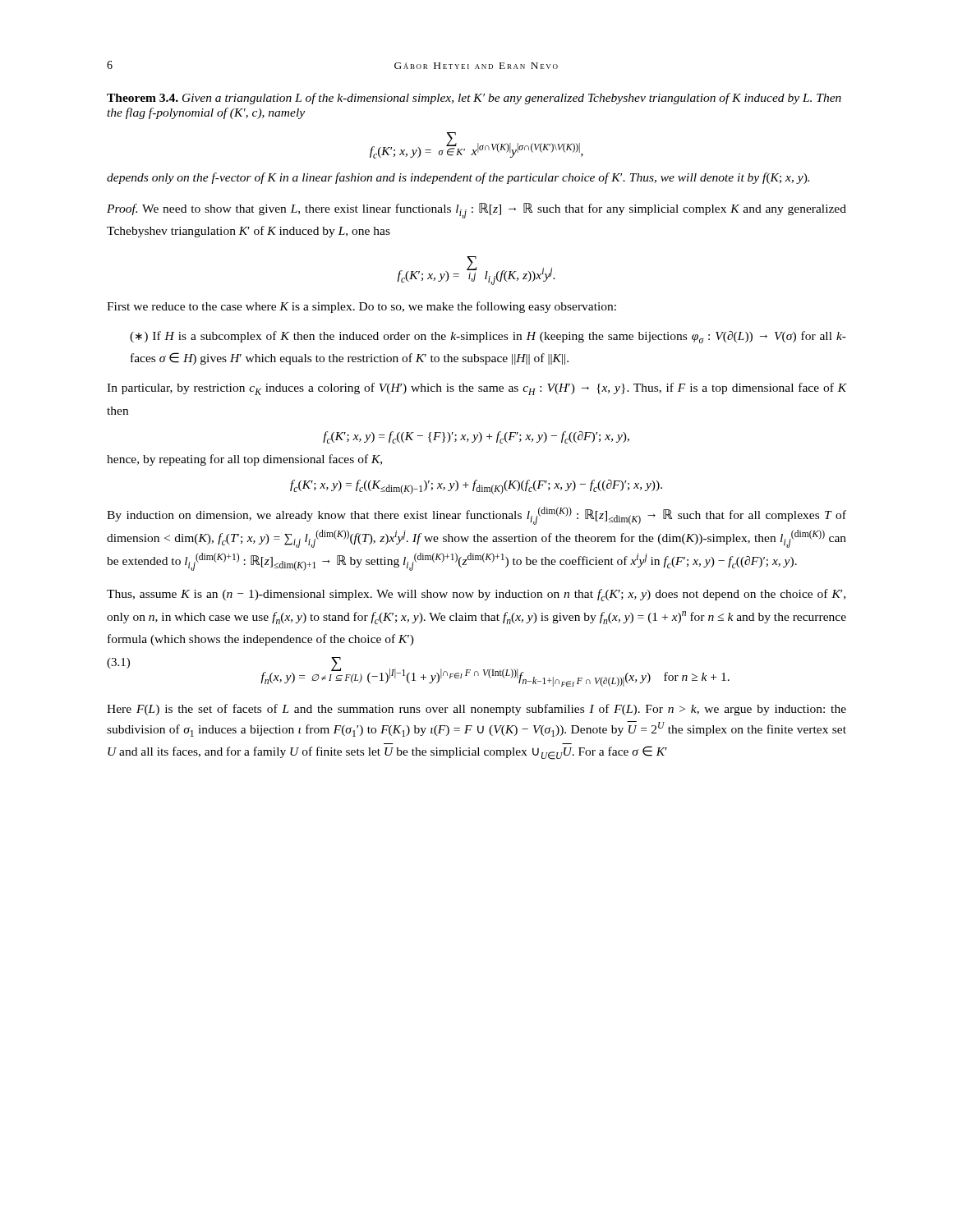Point to the element starting "Proof. We need to show that given L,"
Viewport: 953px width, 1232px height.
pos(476,219)
